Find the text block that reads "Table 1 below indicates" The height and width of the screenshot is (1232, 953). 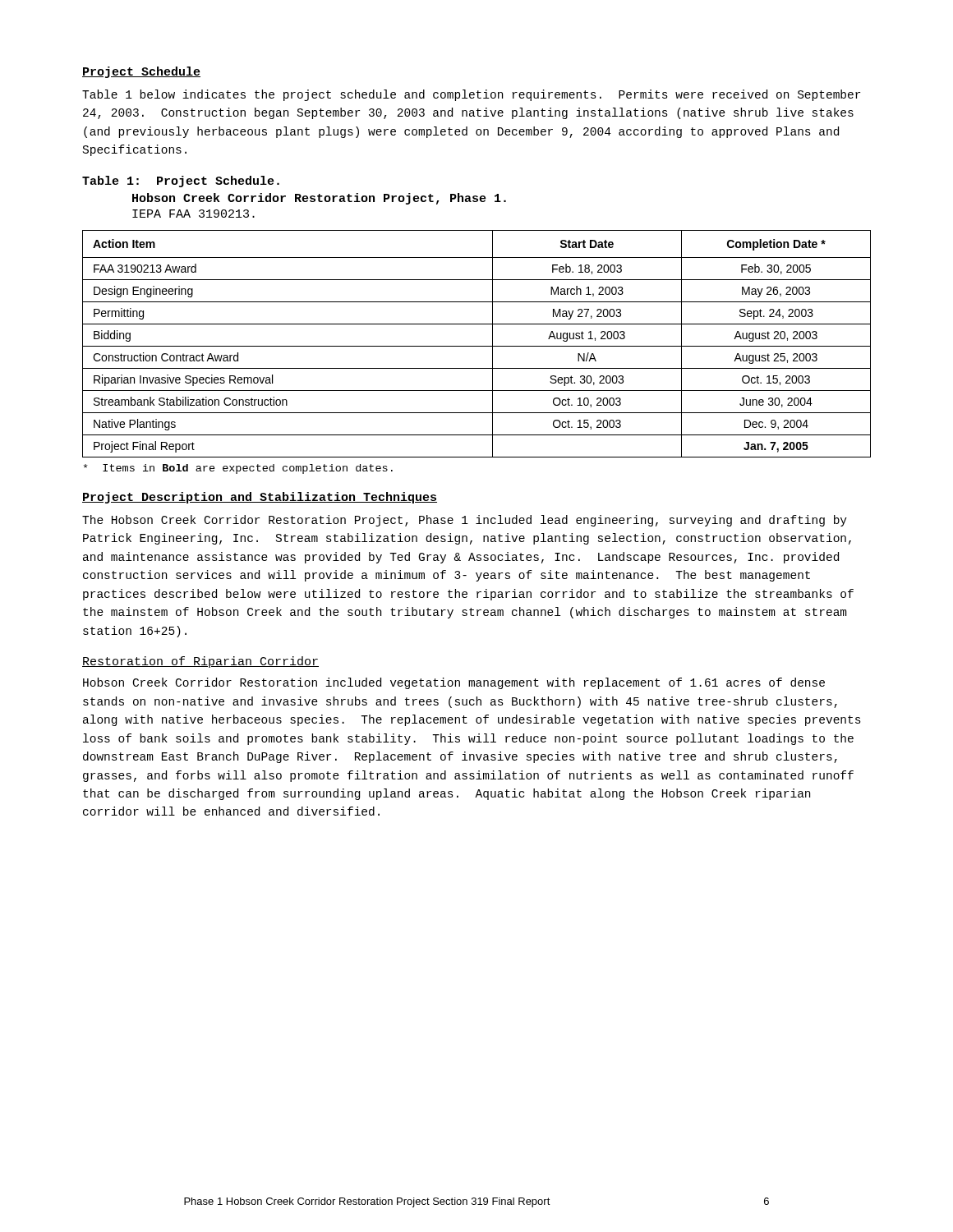coord(472,123)
